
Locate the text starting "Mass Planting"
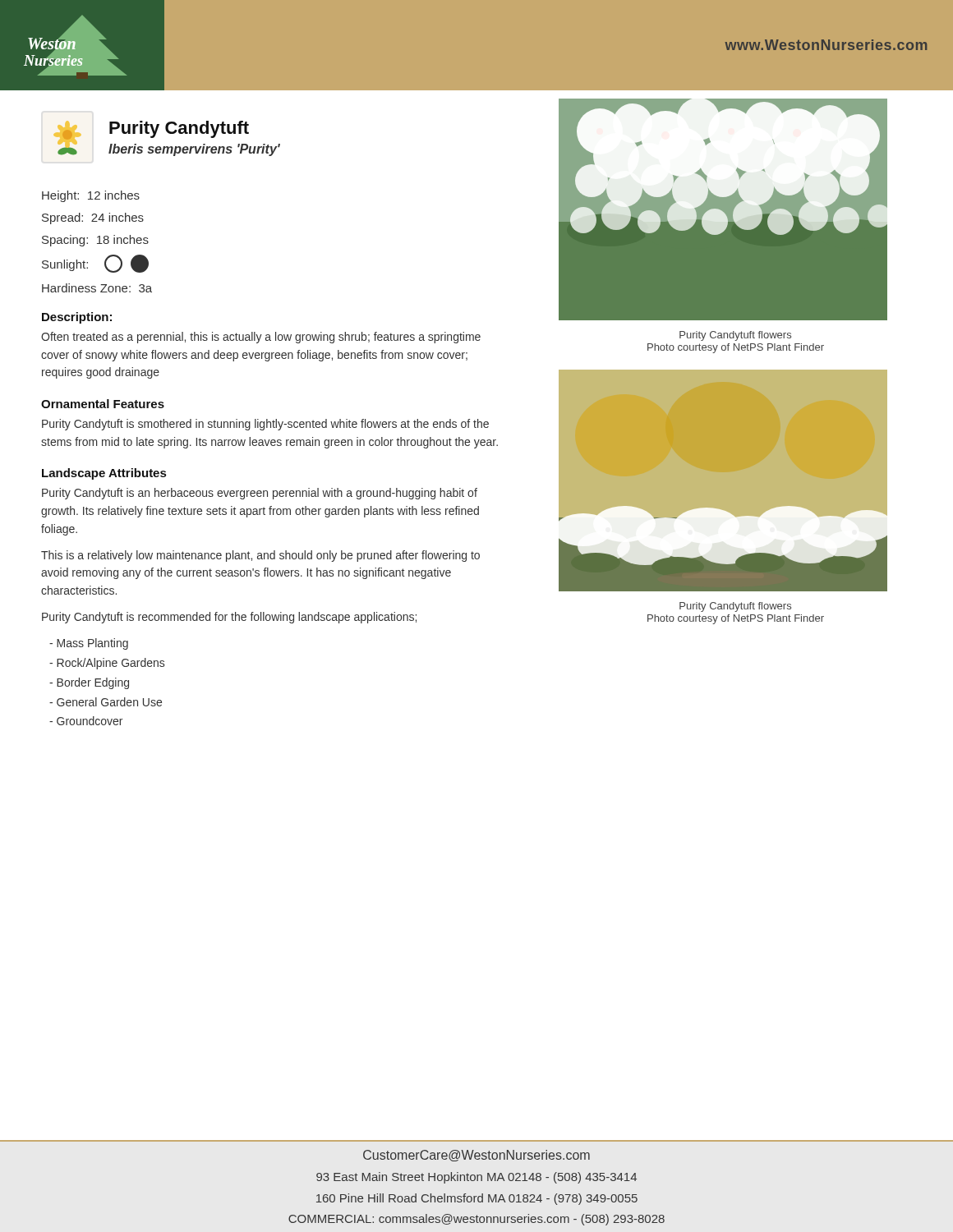[89, 643]
